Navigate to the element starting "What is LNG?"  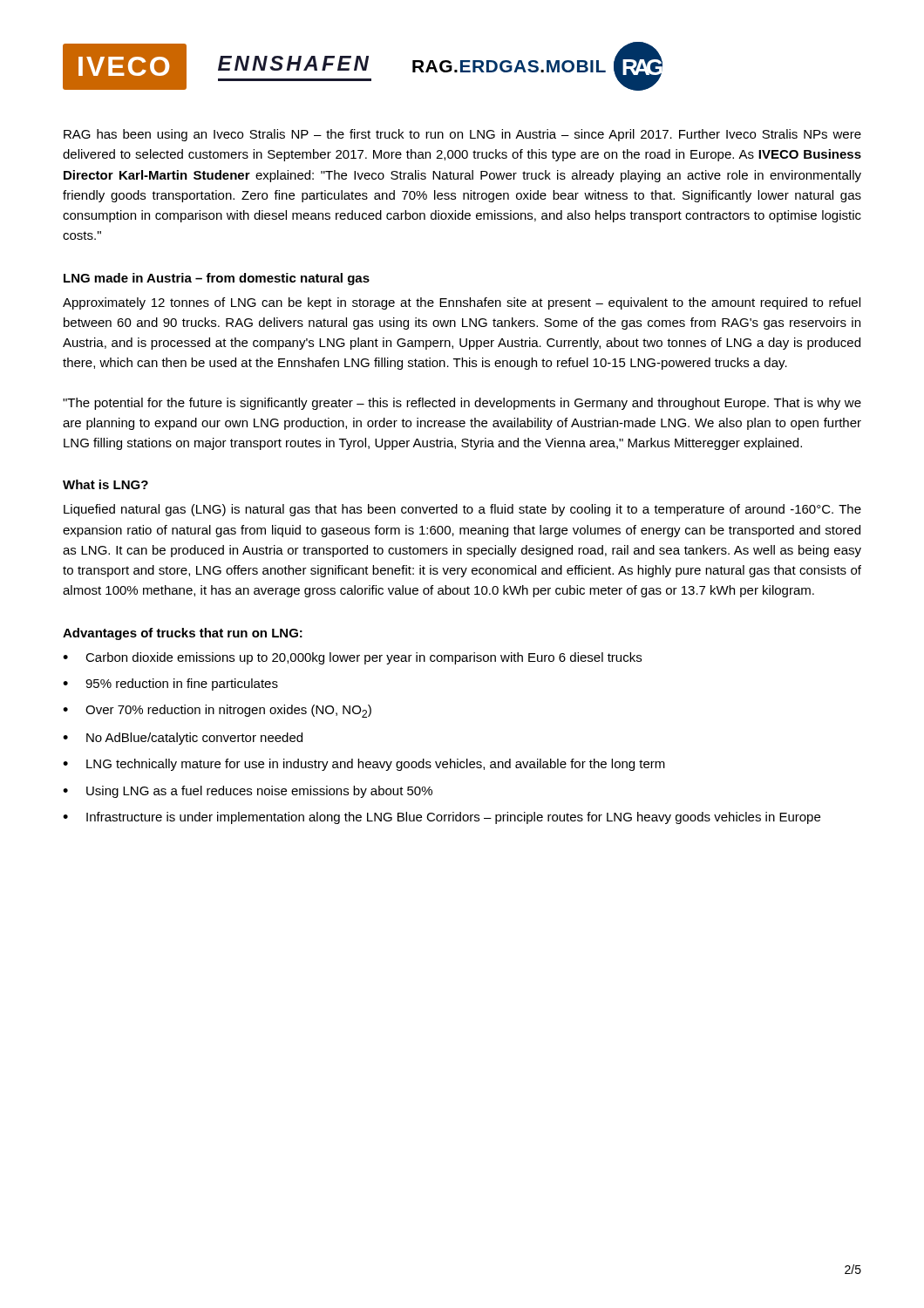pyautogui.click(x=106, y=485)
